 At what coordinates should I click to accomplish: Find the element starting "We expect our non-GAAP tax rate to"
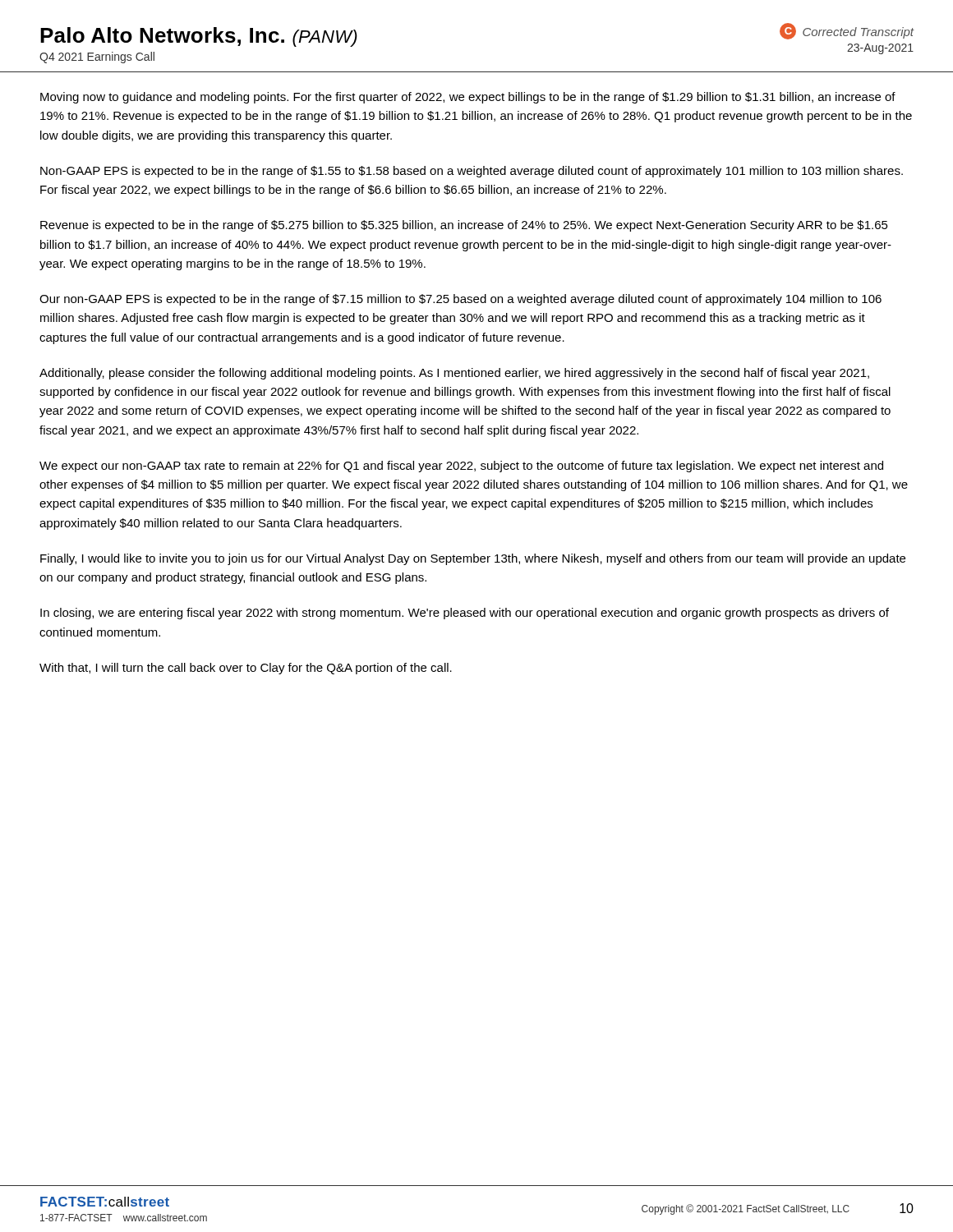point(476,494)
